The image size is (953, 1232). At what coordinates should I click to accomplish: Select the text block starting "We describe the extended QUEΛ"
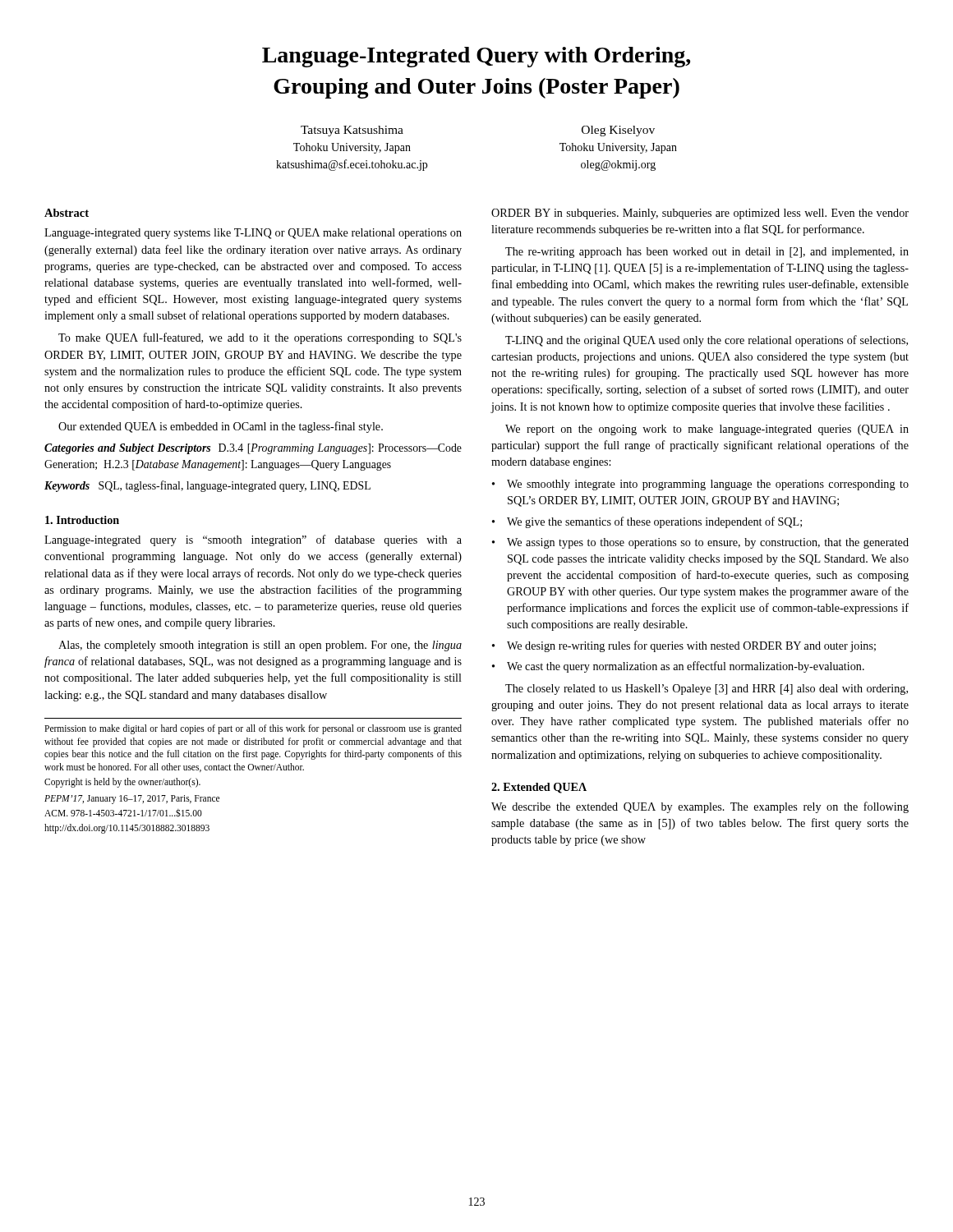(x=700, y=823)
